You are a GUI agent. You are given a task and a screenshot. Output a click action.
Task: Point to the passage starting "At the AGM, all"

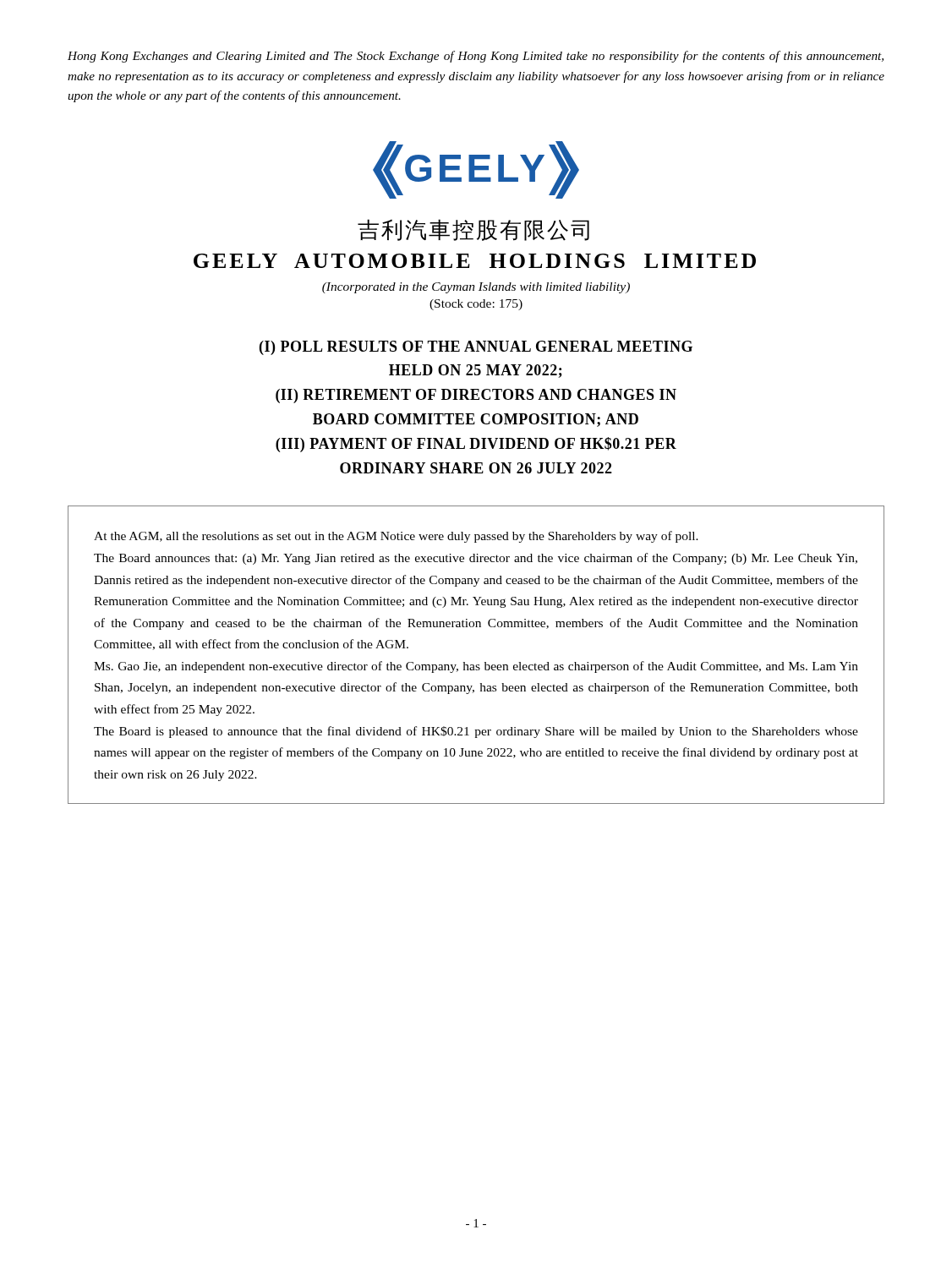[x=476, y=536]
